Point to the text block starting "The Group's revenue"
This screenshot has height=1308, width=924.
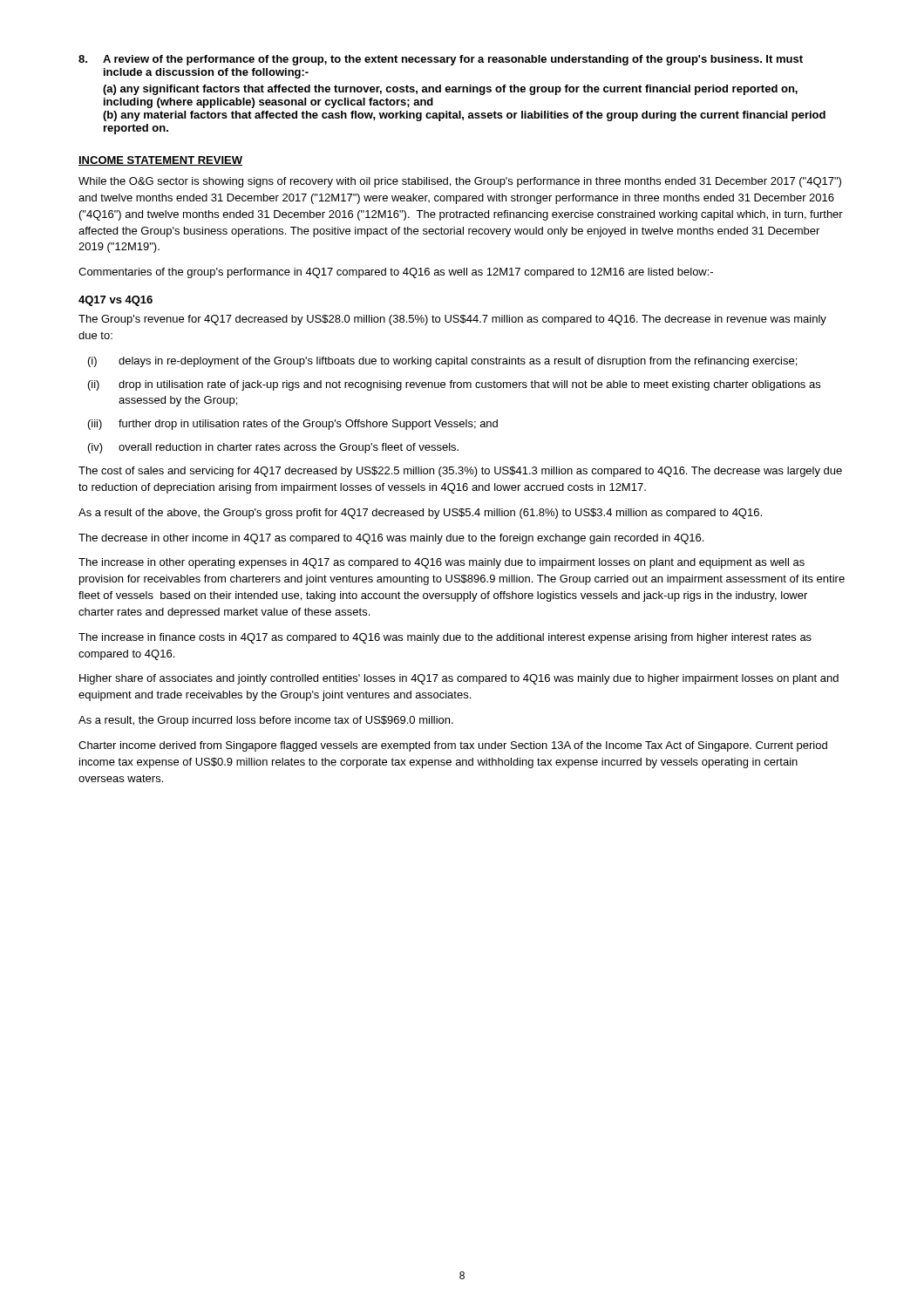pyautogui.click(x=452, y=327)
